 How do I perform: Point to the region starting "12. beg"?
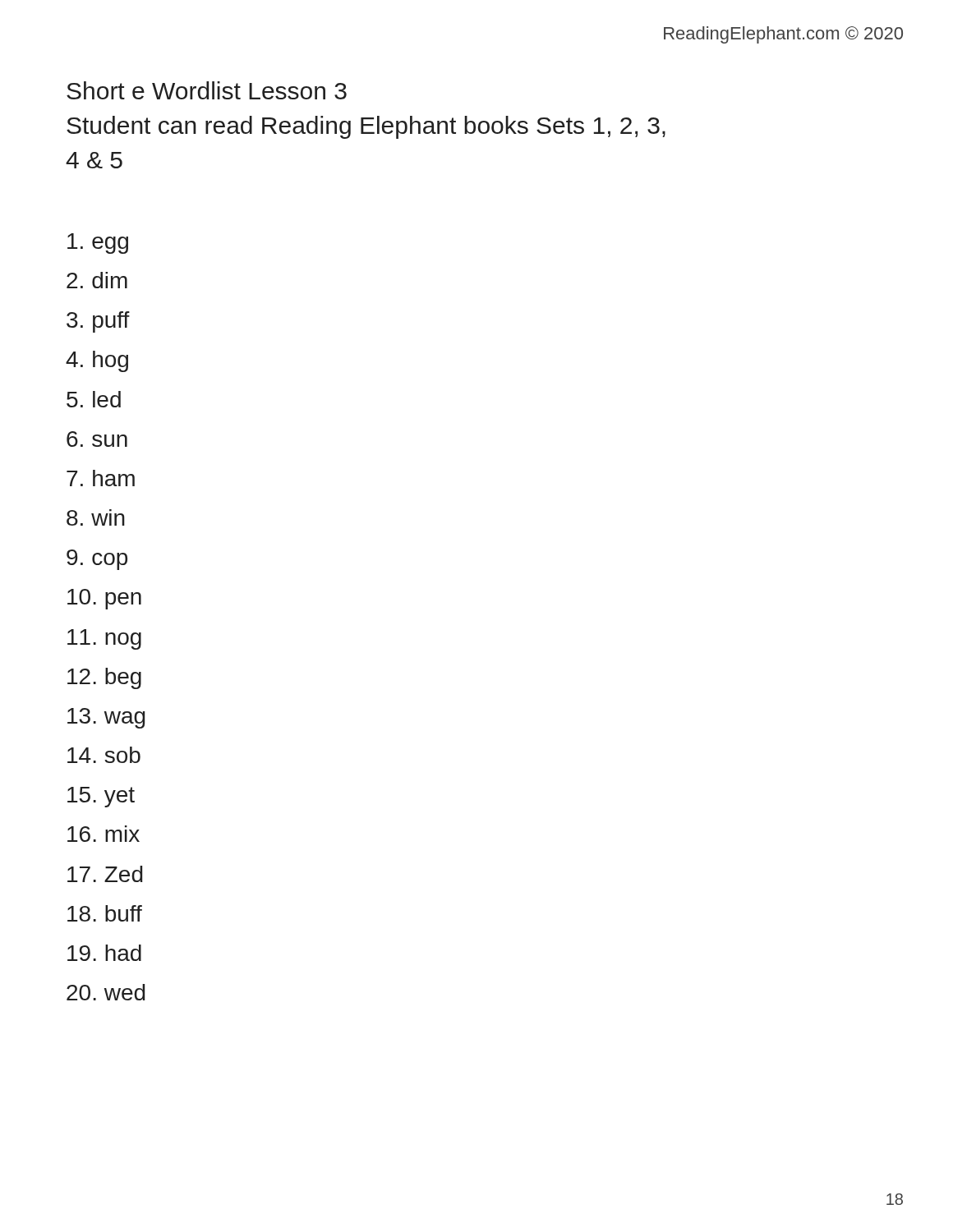[104, 676]
